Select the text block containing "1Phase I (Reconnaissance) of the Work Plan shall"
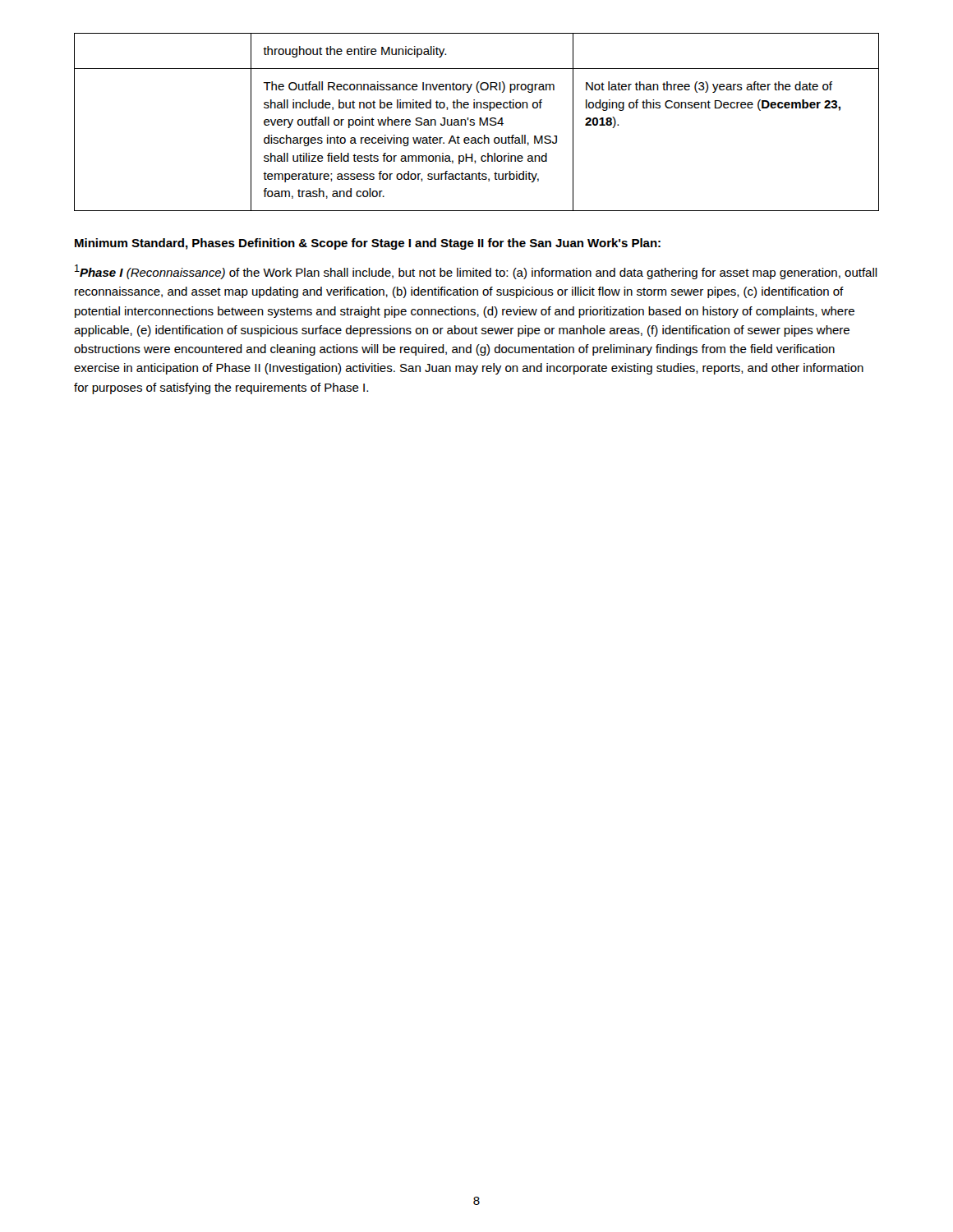Viewport: 953px width, 1232px height. (x=476, y=328)
